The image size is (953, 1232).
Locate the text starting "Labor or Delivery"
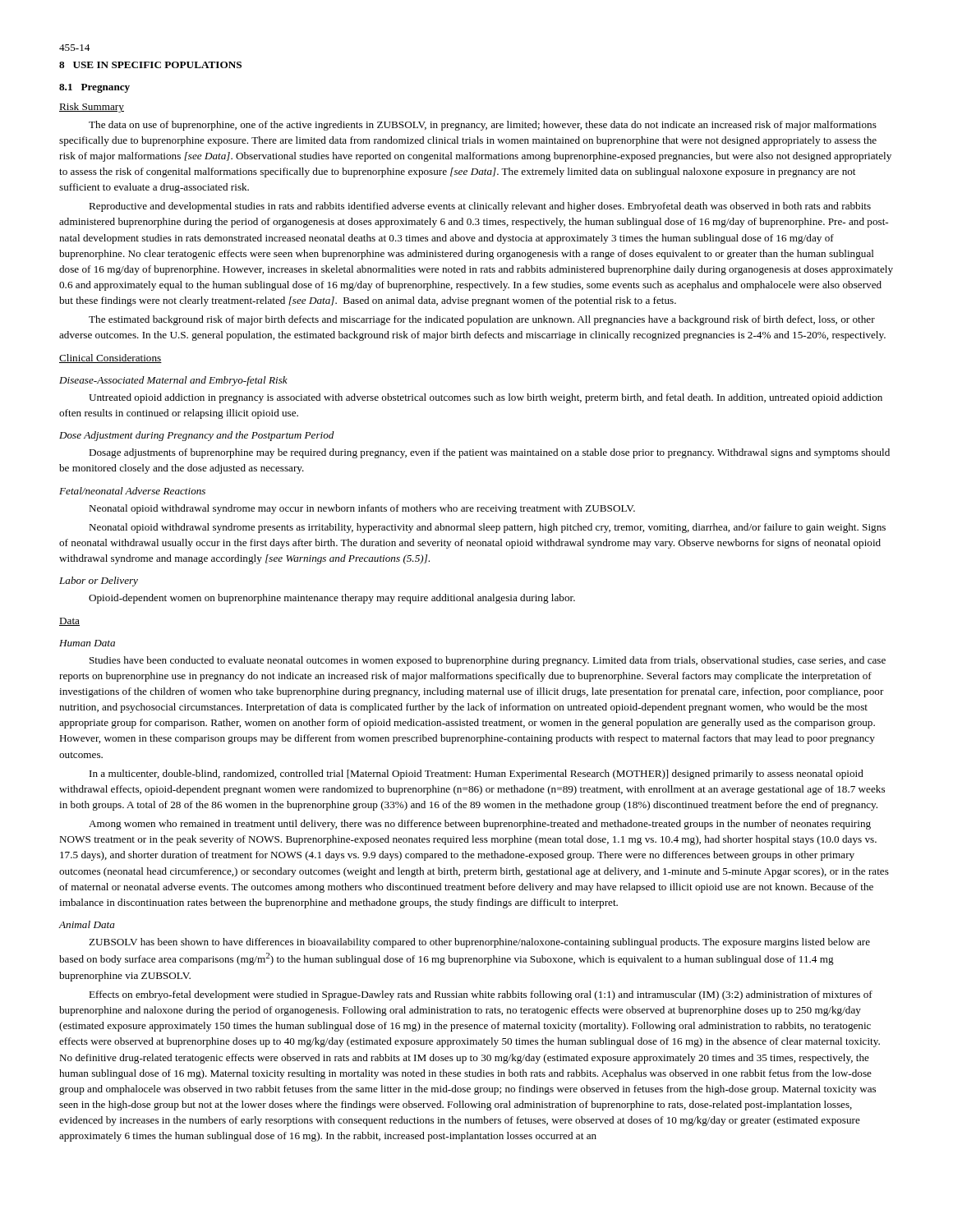pyautogui.click(x=99, y=580)
